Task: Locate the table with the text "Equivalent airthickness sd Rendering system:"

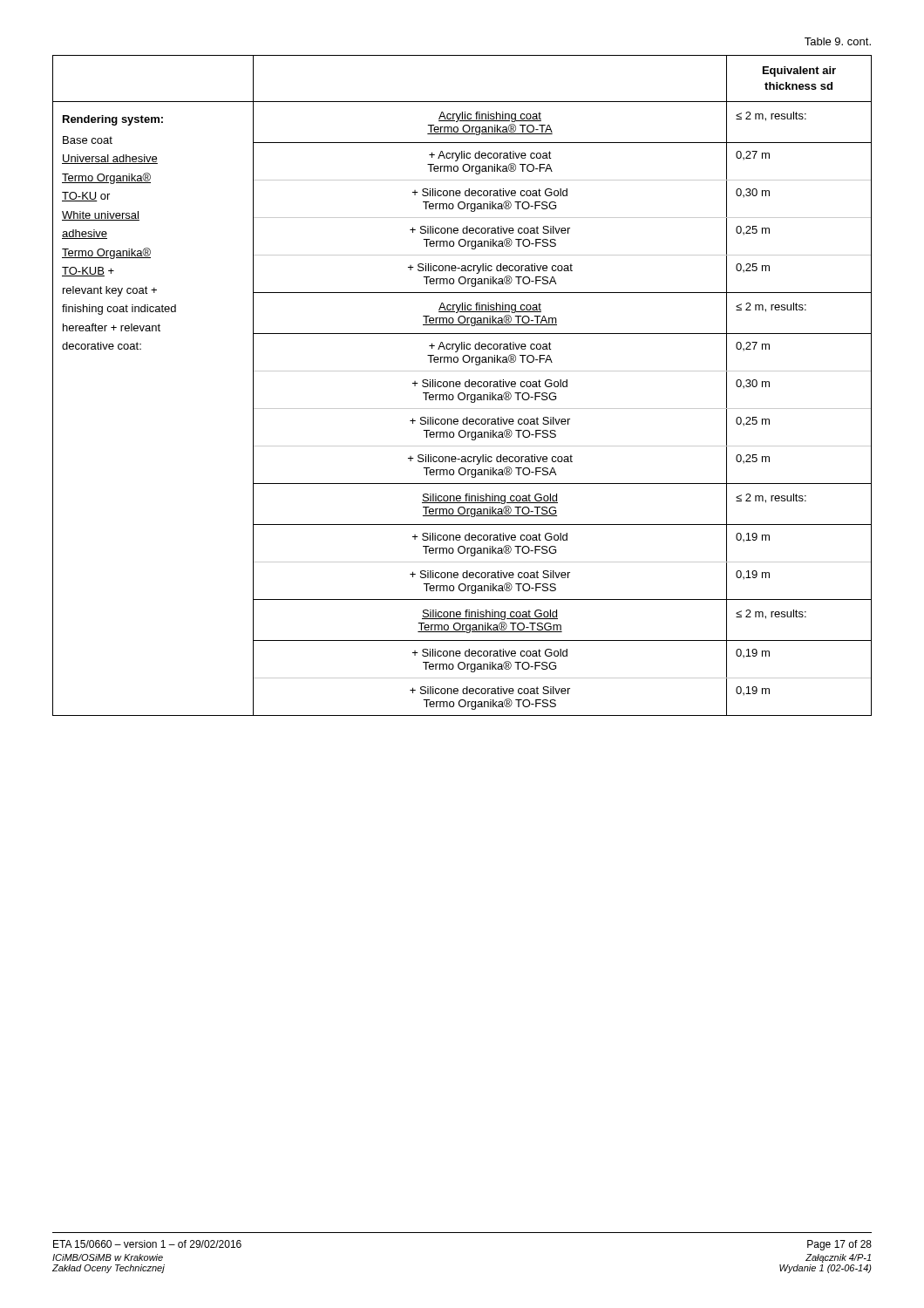Action: (x=462, y=386)
